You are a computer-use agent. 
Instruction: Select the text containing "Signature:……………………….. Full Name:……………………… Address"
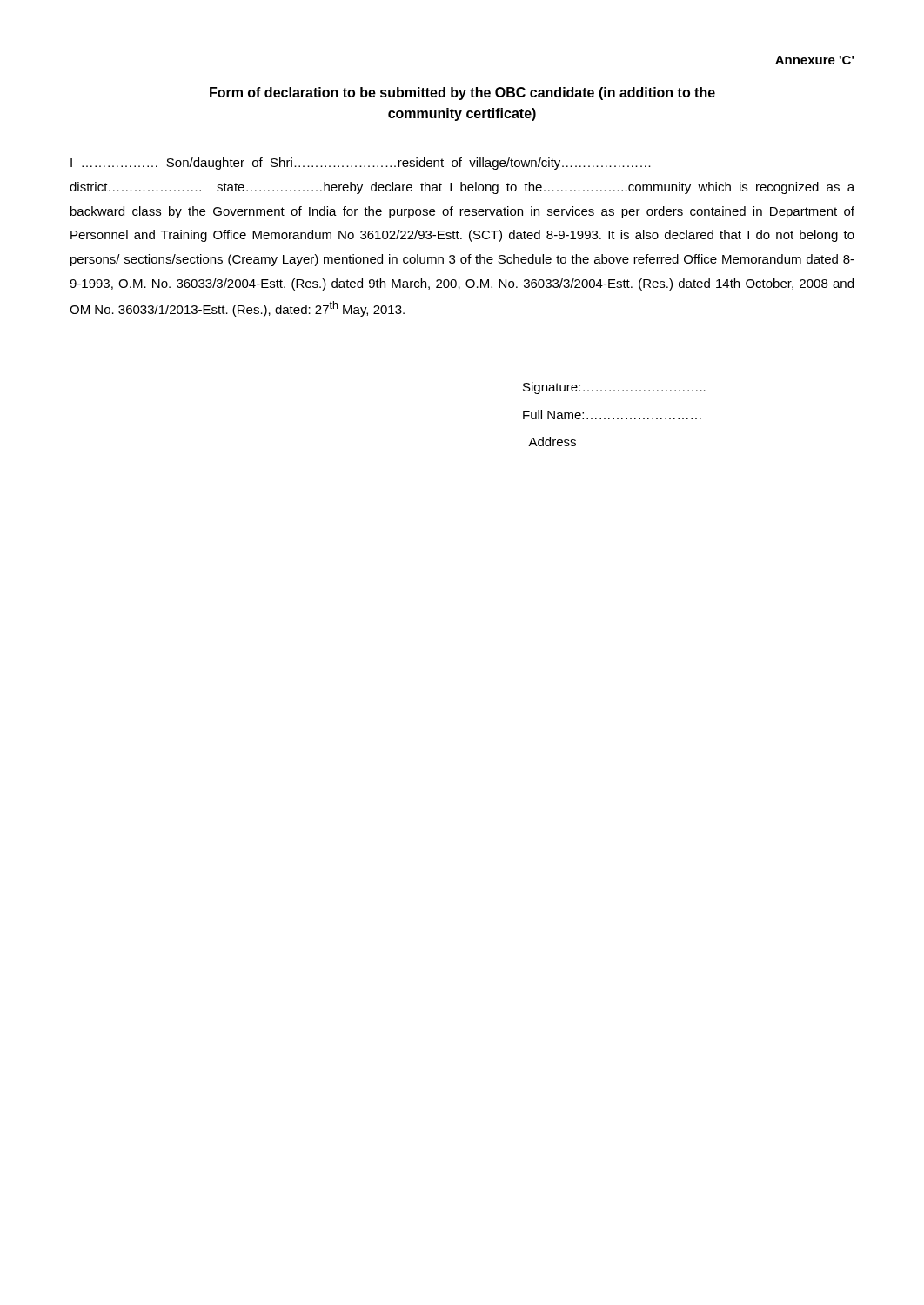tap(688, 415)
